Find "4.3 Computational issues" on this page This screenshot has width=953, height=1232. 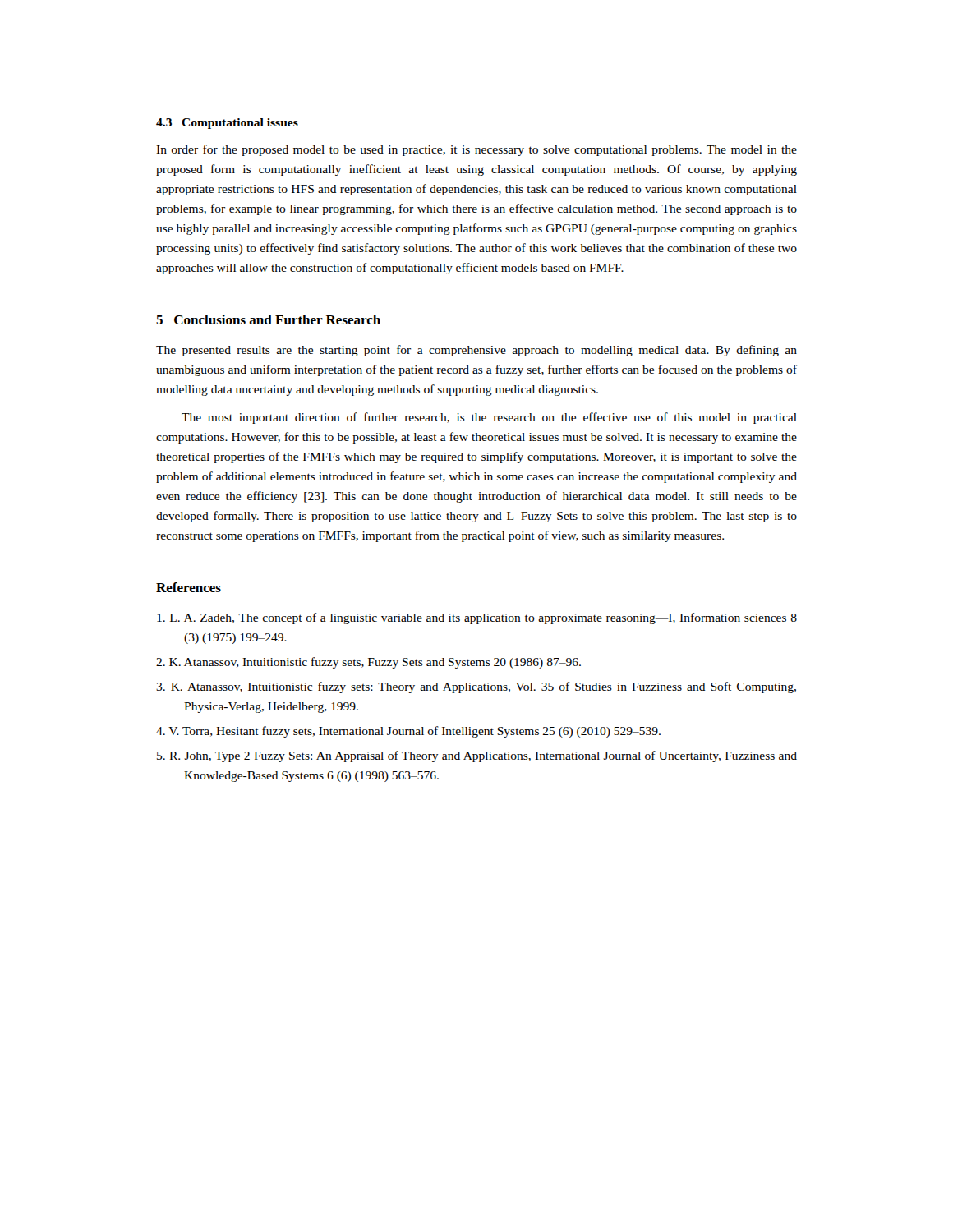tap(227, 122)
